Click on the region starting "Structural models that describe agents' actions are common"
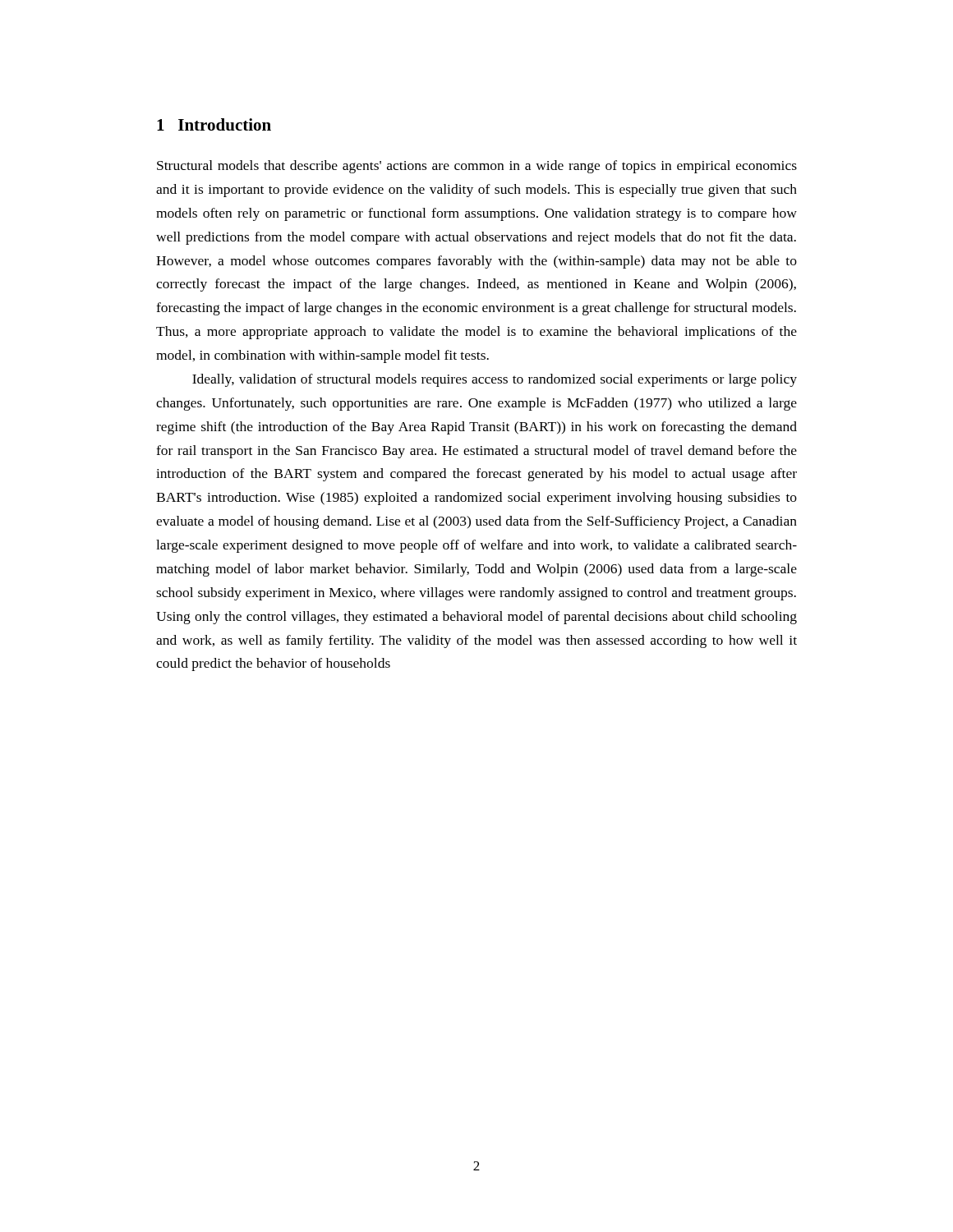The width and height of the screenshot is (953, 1232). (476, 415)
